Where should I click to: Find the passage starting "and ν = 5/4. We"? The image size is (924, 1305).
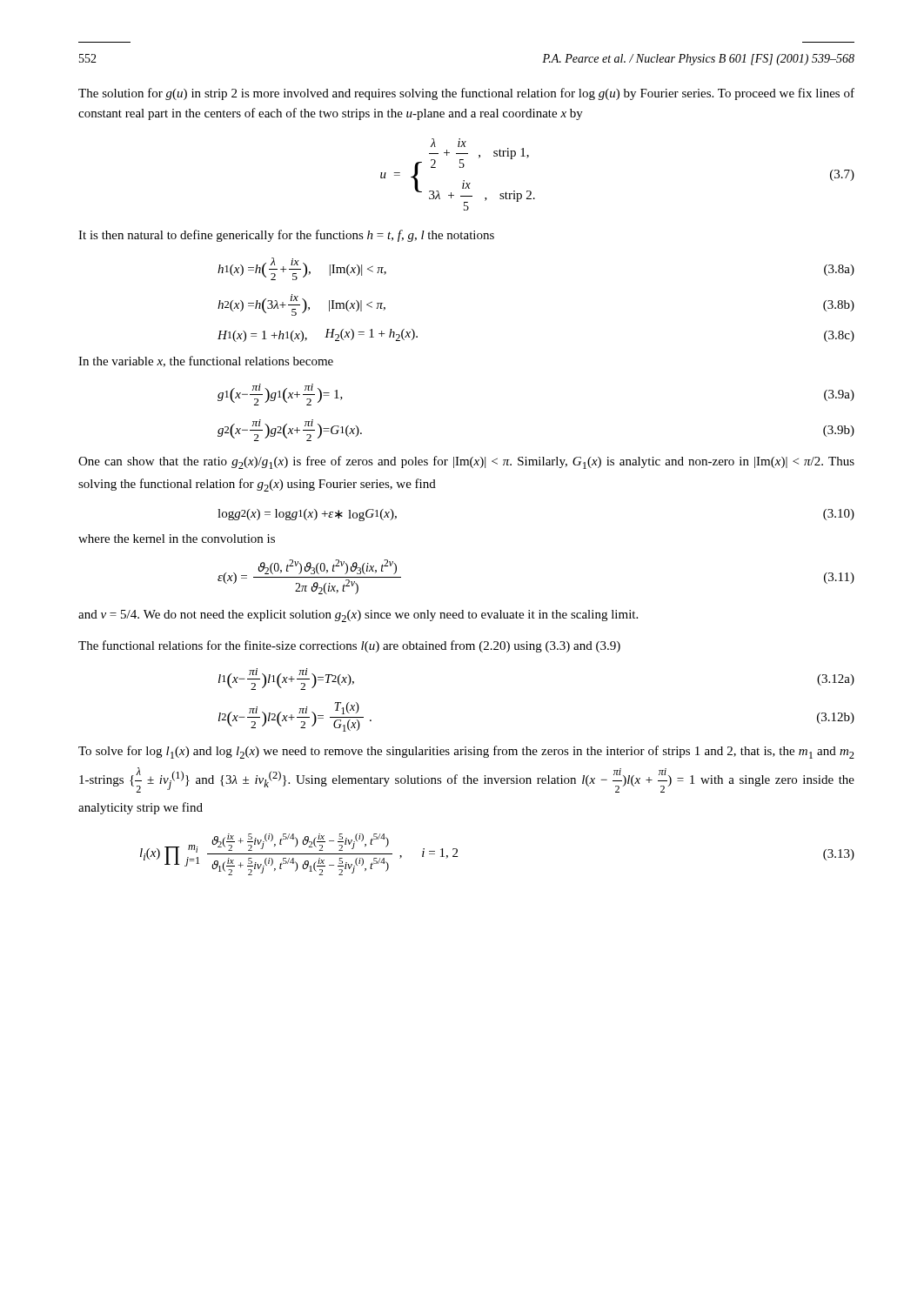[x=359, y=616]
